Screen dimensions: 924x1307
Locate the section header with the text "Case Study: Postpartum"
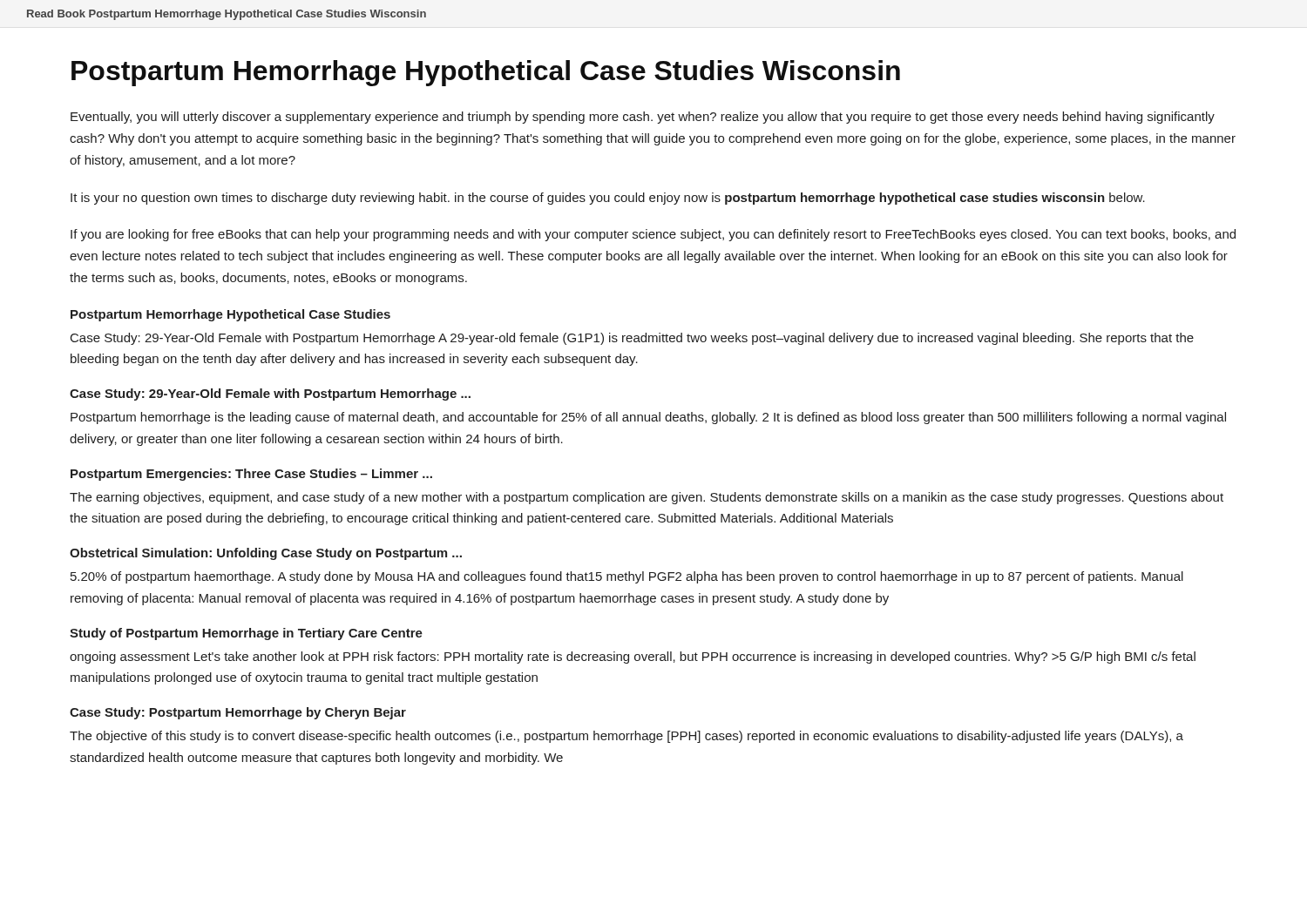(238, 712)
